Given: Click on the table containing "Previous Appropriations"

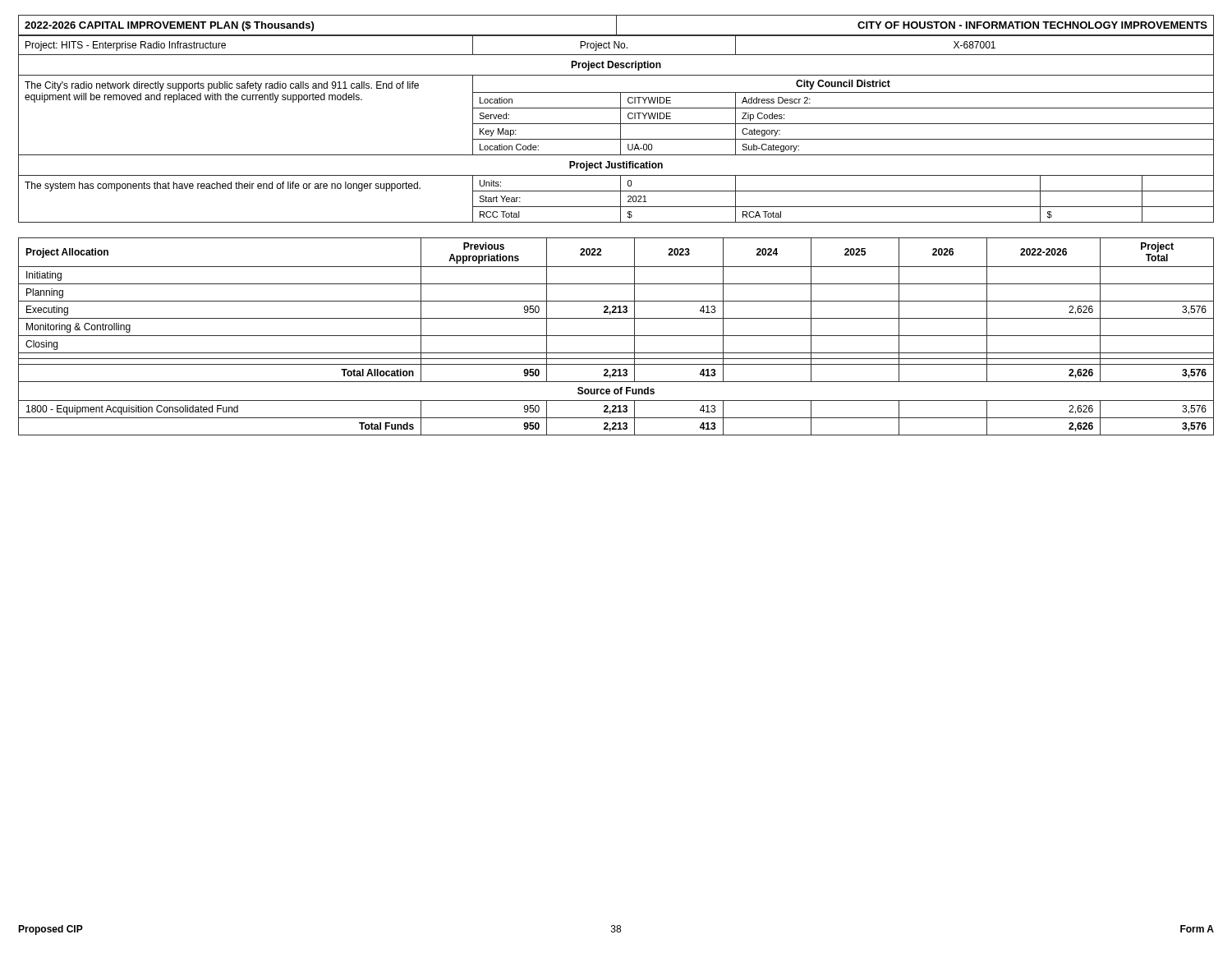Looking at the screenshot, I should [616, 336].
